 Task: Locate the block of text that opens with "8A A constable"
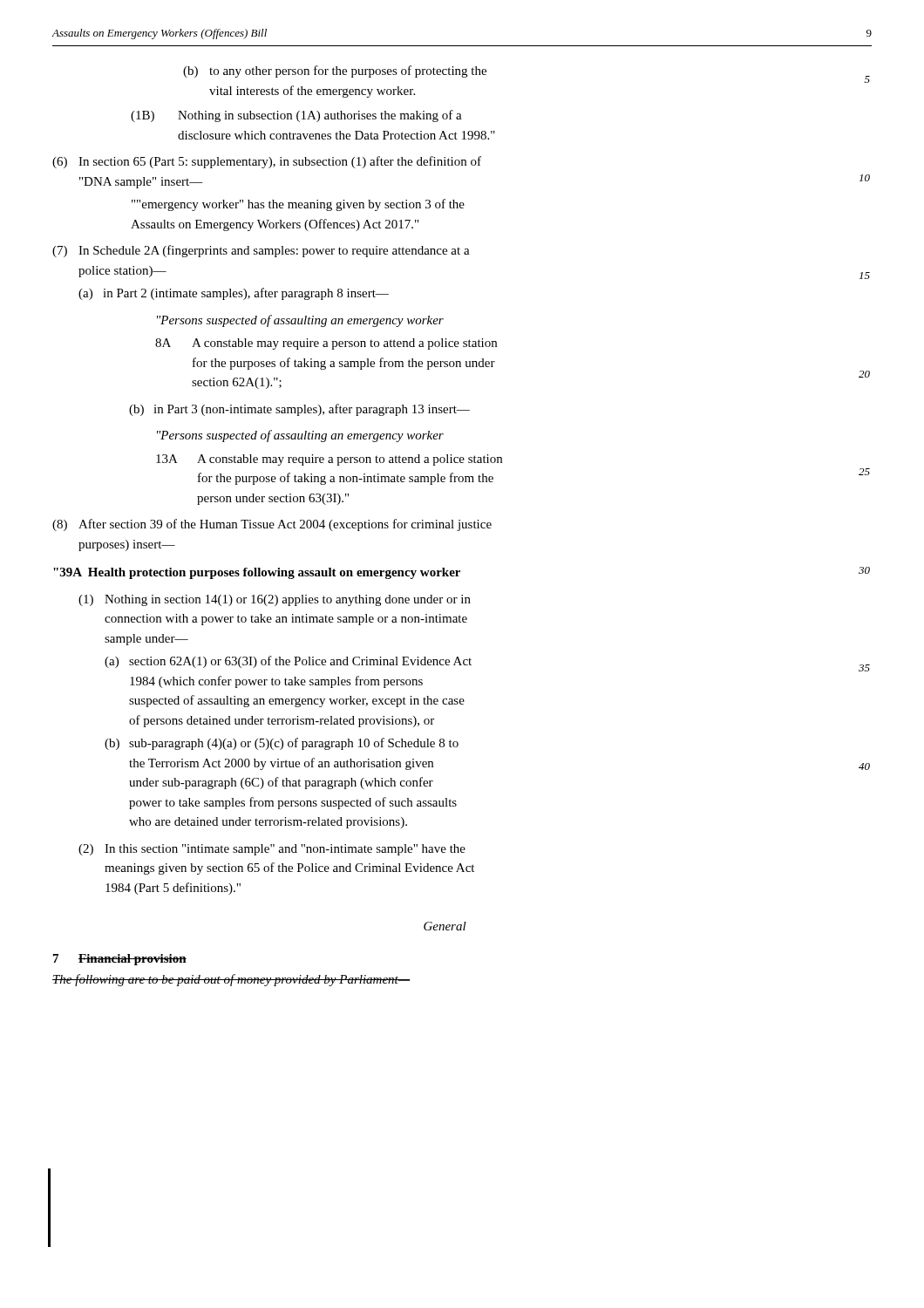(x=326, y=363)
